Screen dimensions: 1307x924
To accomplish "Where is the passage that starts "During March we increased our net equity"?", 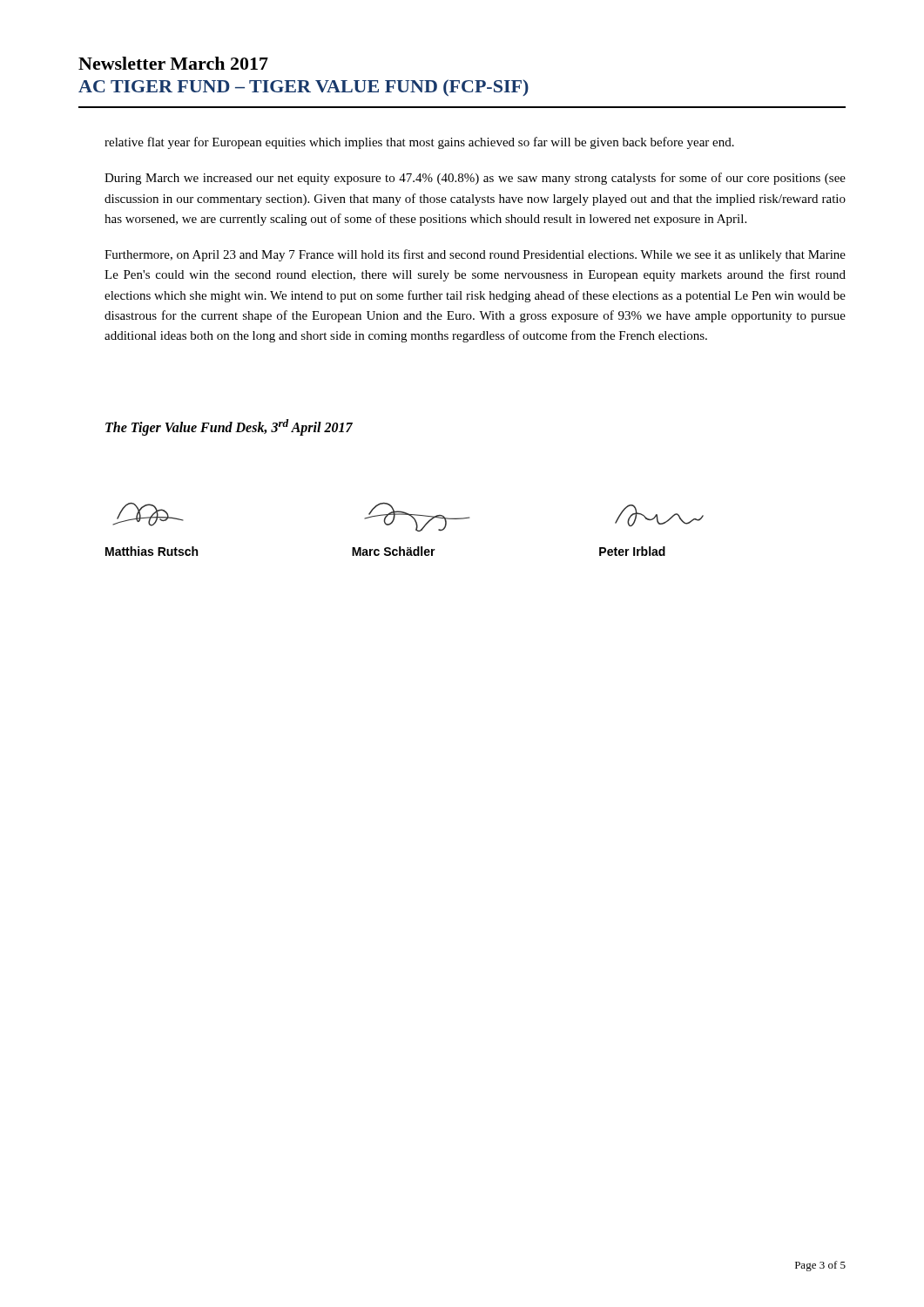I will [x=475, y=198].
